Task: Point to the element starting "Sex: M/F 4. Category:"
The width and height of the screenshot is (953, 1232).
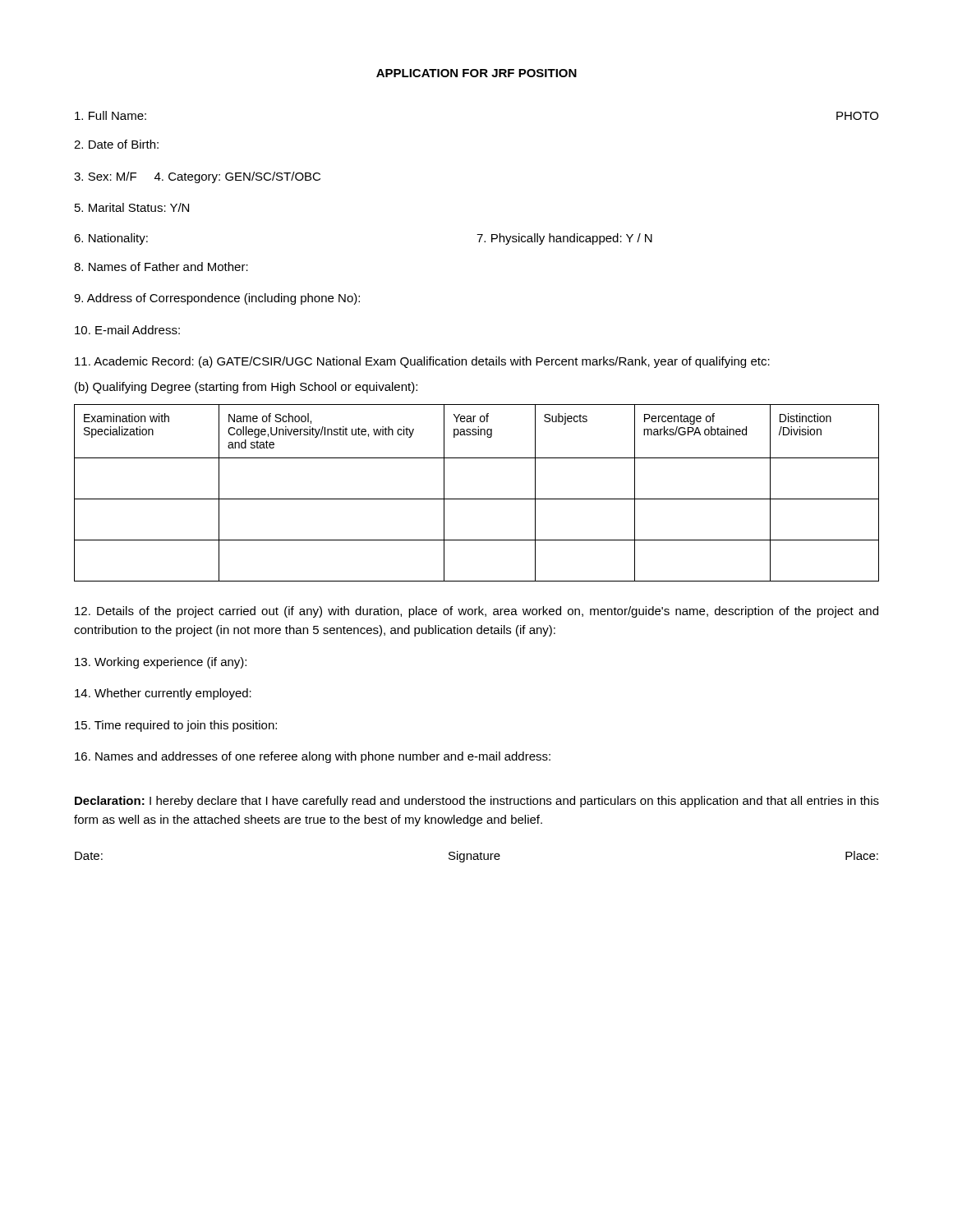Action: point(198,176)
